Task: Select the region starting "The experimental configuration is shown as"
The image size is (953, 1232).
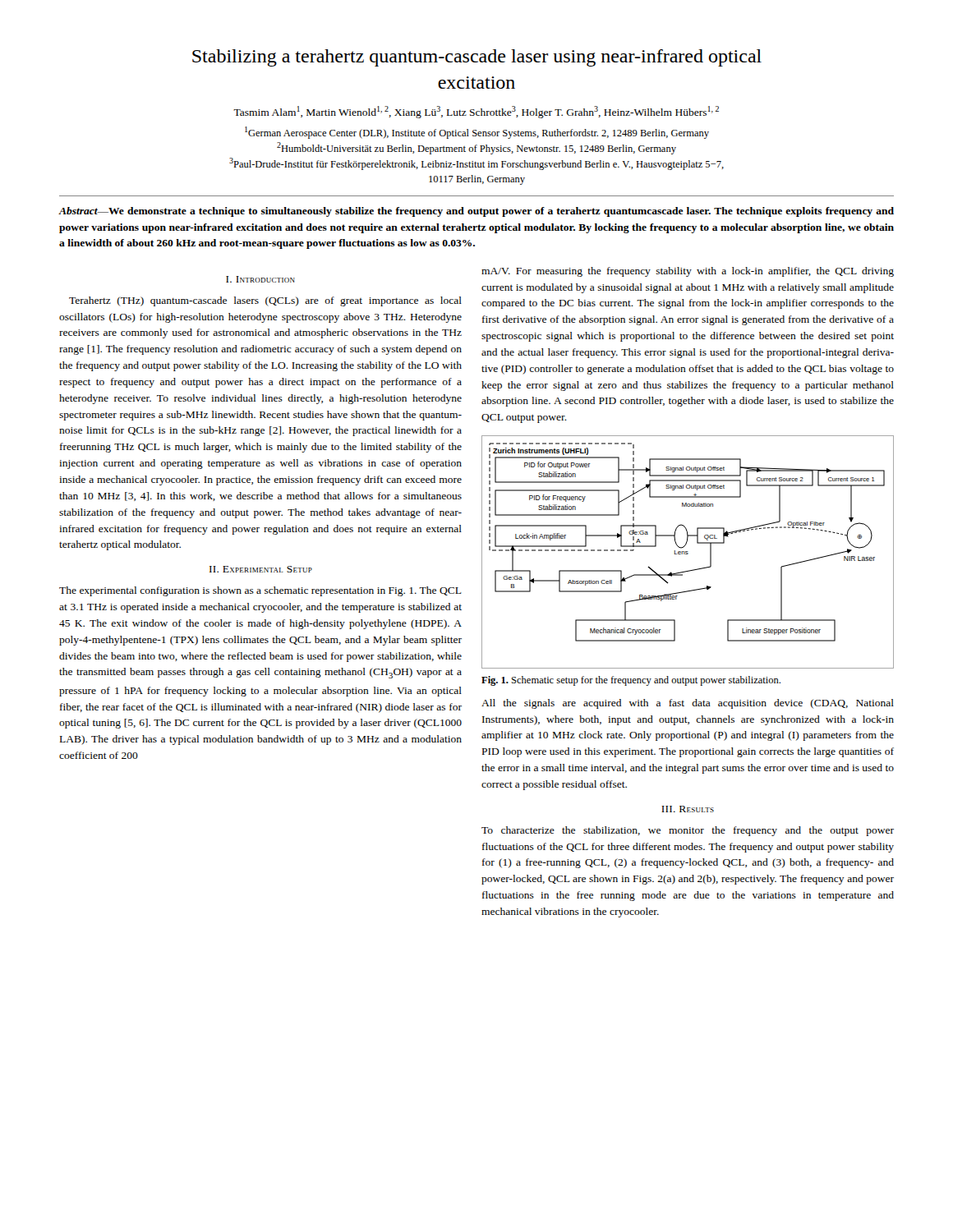Action: point(260,673)
